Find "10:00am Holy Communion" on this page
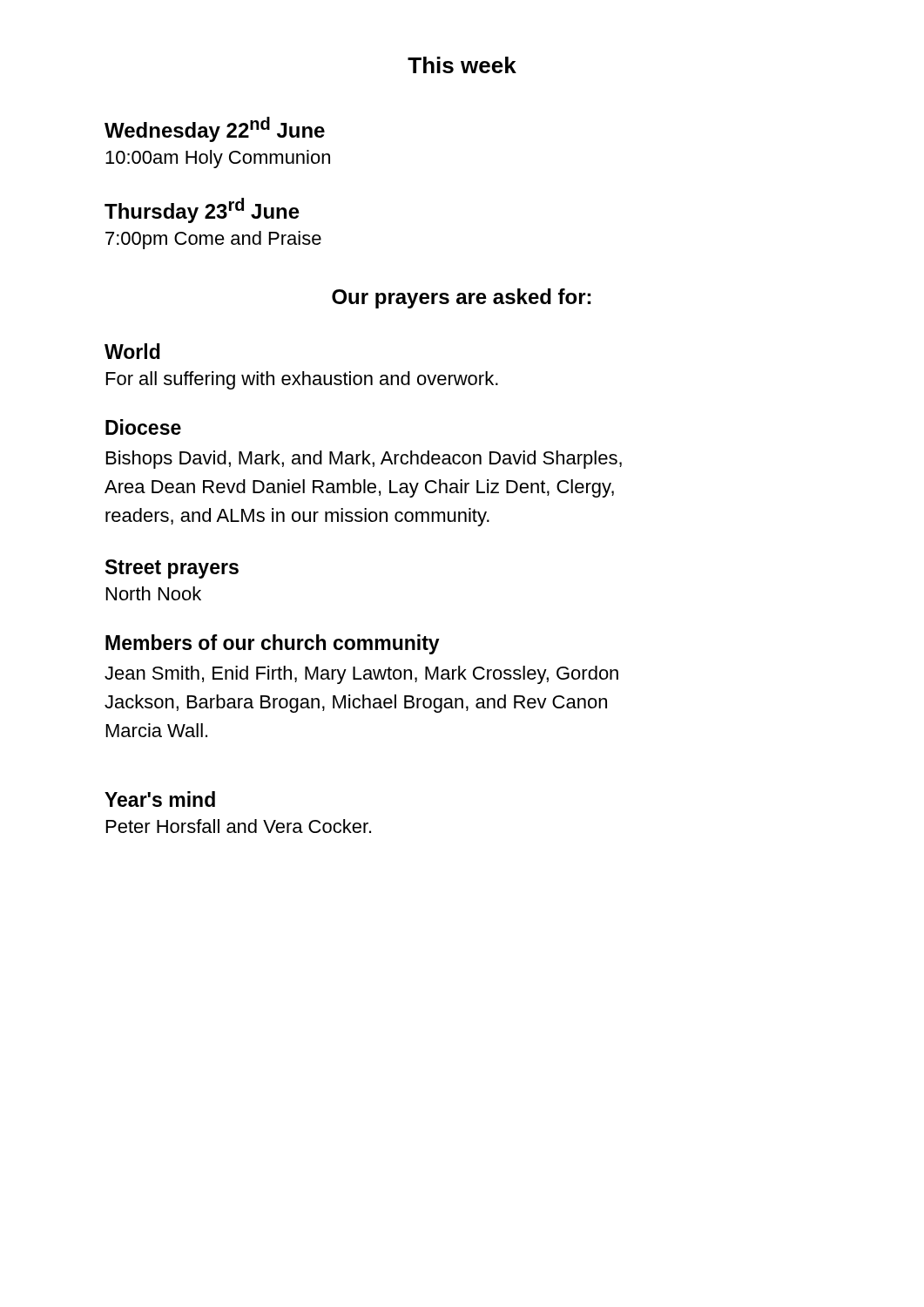The image size is (924, 1307). coord(218,157)
